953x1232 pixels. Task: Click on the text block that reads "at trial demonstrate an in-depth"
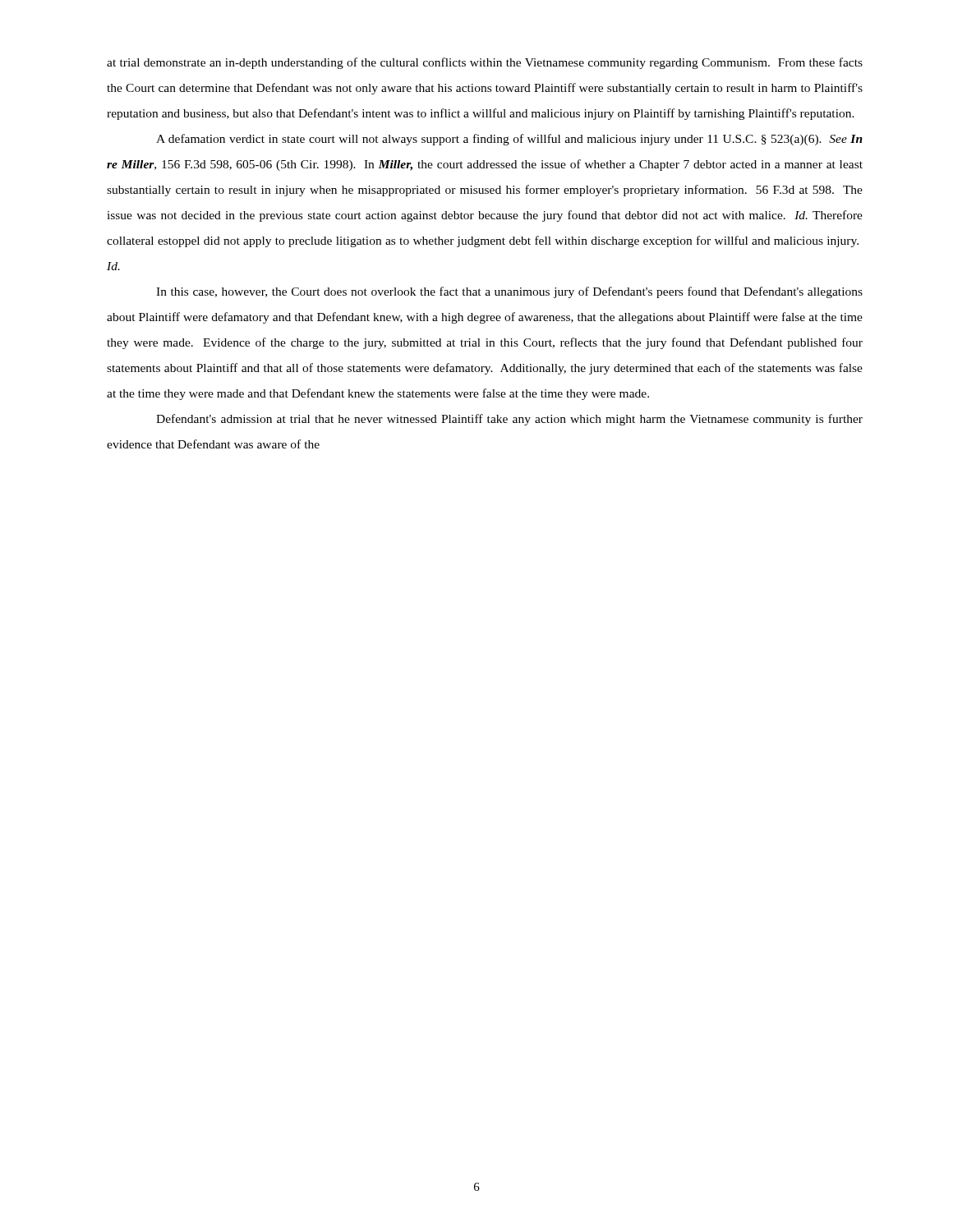pyautogui.click(x=485, y=87)
